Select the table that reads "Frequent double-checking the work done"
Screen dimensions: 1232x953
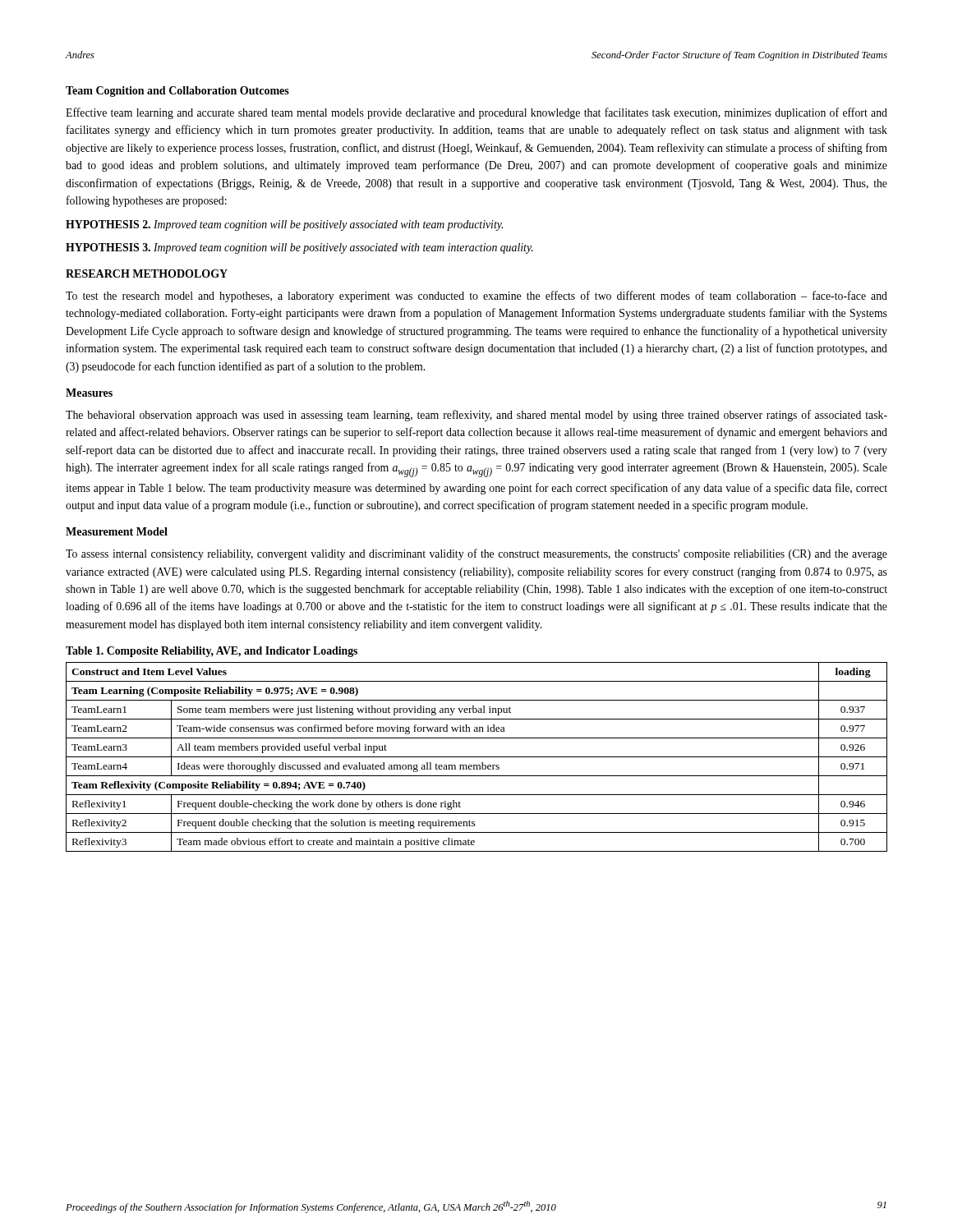pos(476,757)
